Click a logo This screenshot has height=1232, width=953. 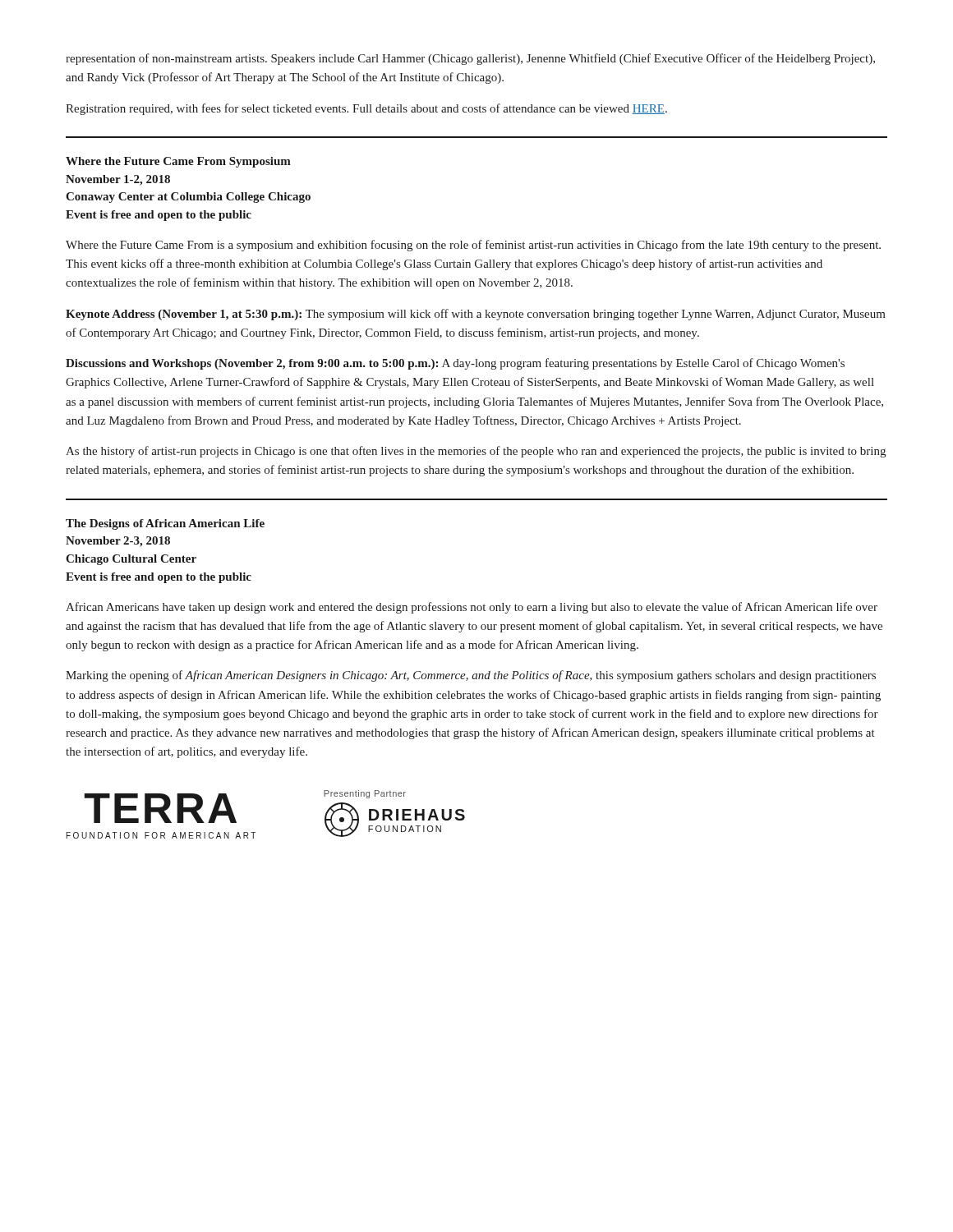click(476, 813)
